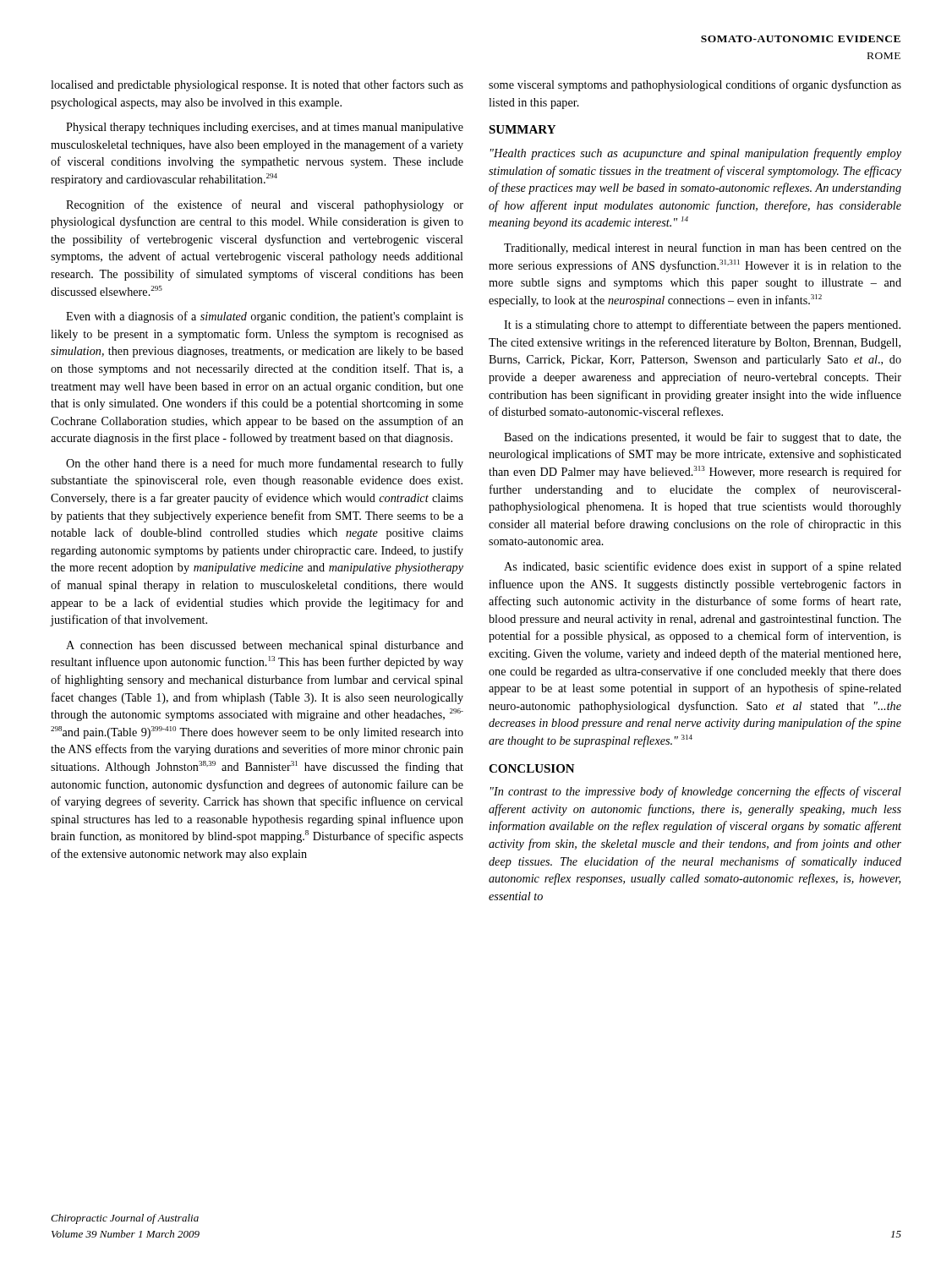
Task: Navigate to the region starting ""Health practices such"
Action: tap(695, 447)
